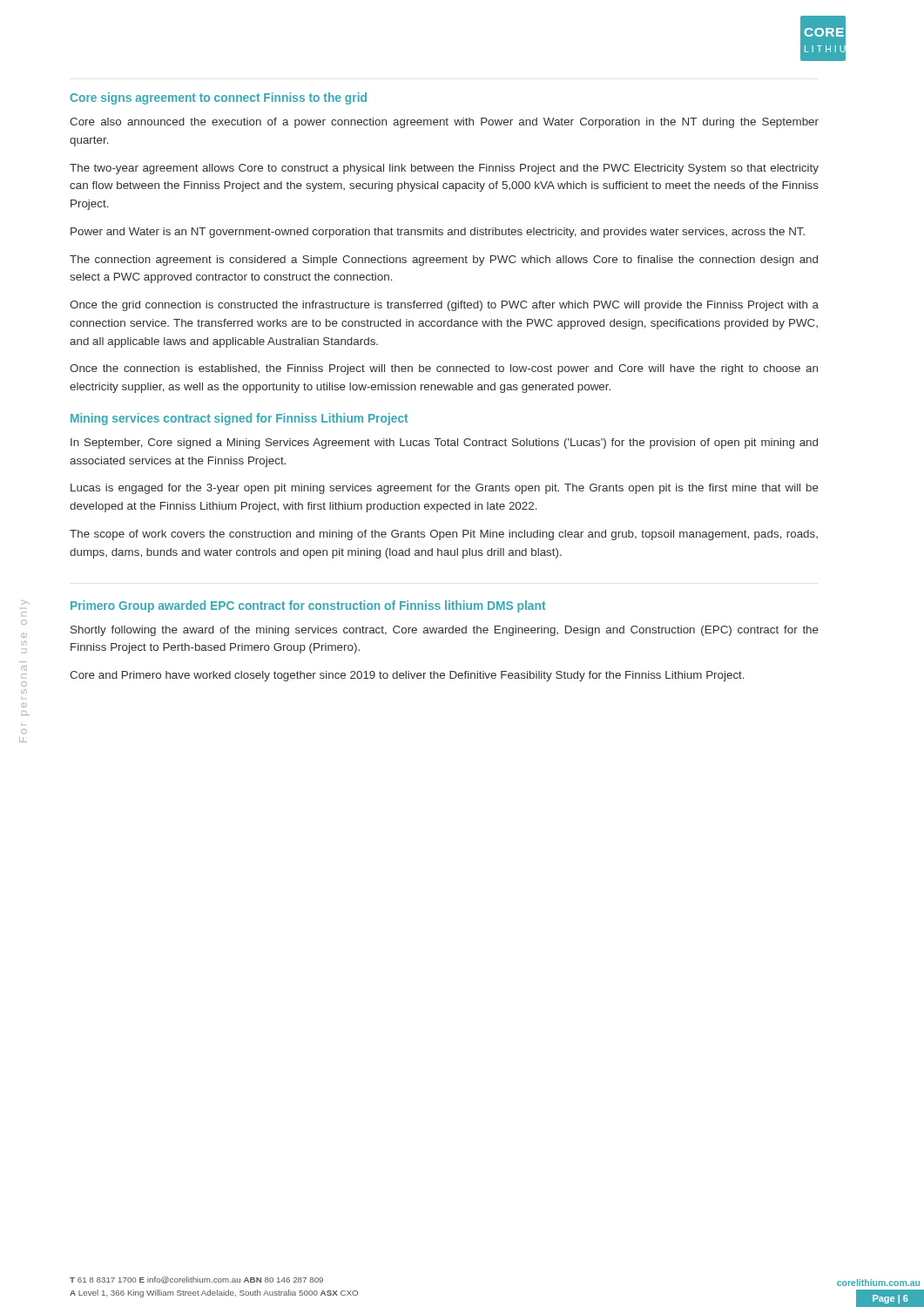Locate the text block containing "Once the connection is established, the Finniss Project"

click(x=444, y=378)
